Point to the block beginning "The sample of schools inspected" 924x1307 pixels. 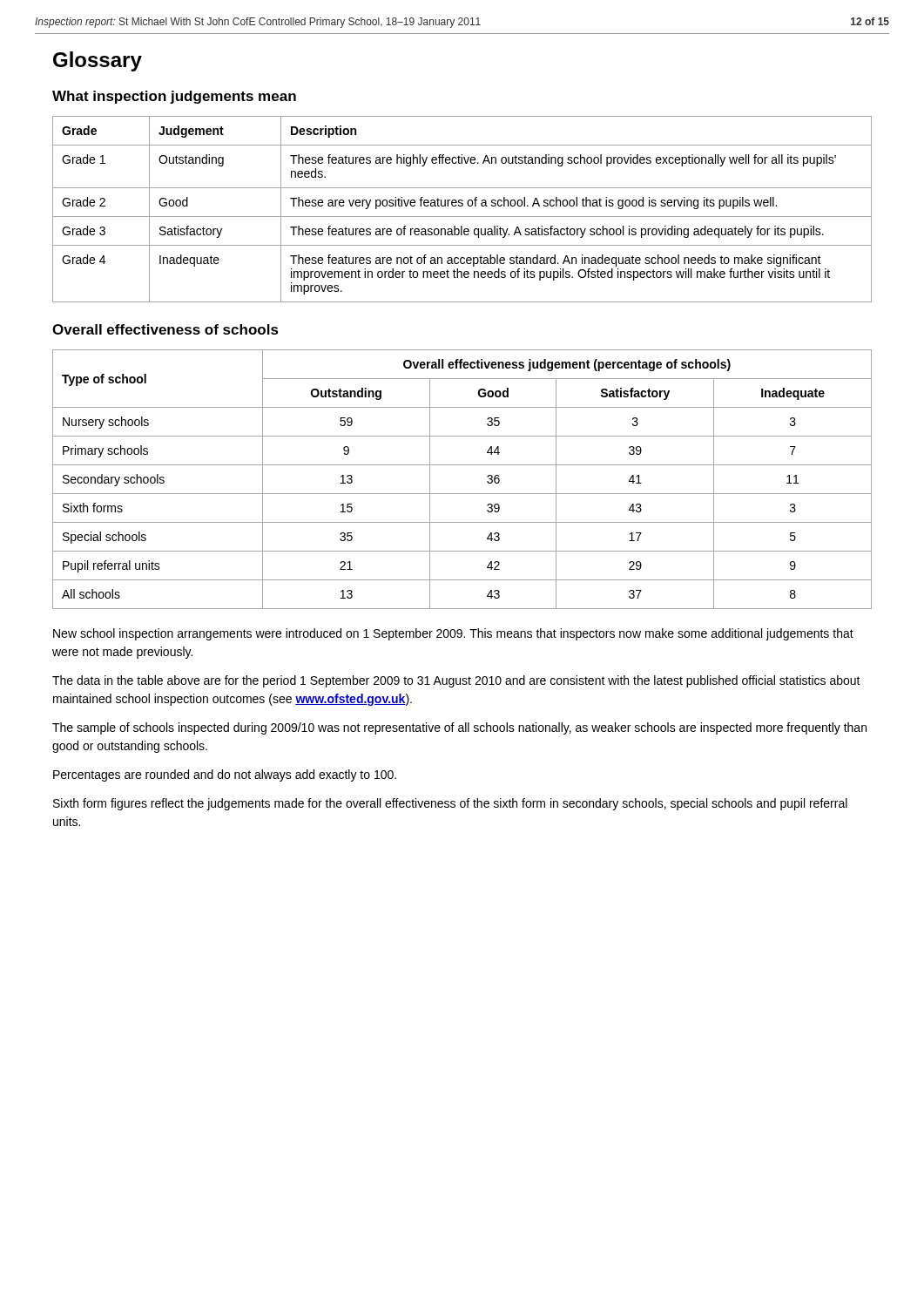[x=460, y=737]
